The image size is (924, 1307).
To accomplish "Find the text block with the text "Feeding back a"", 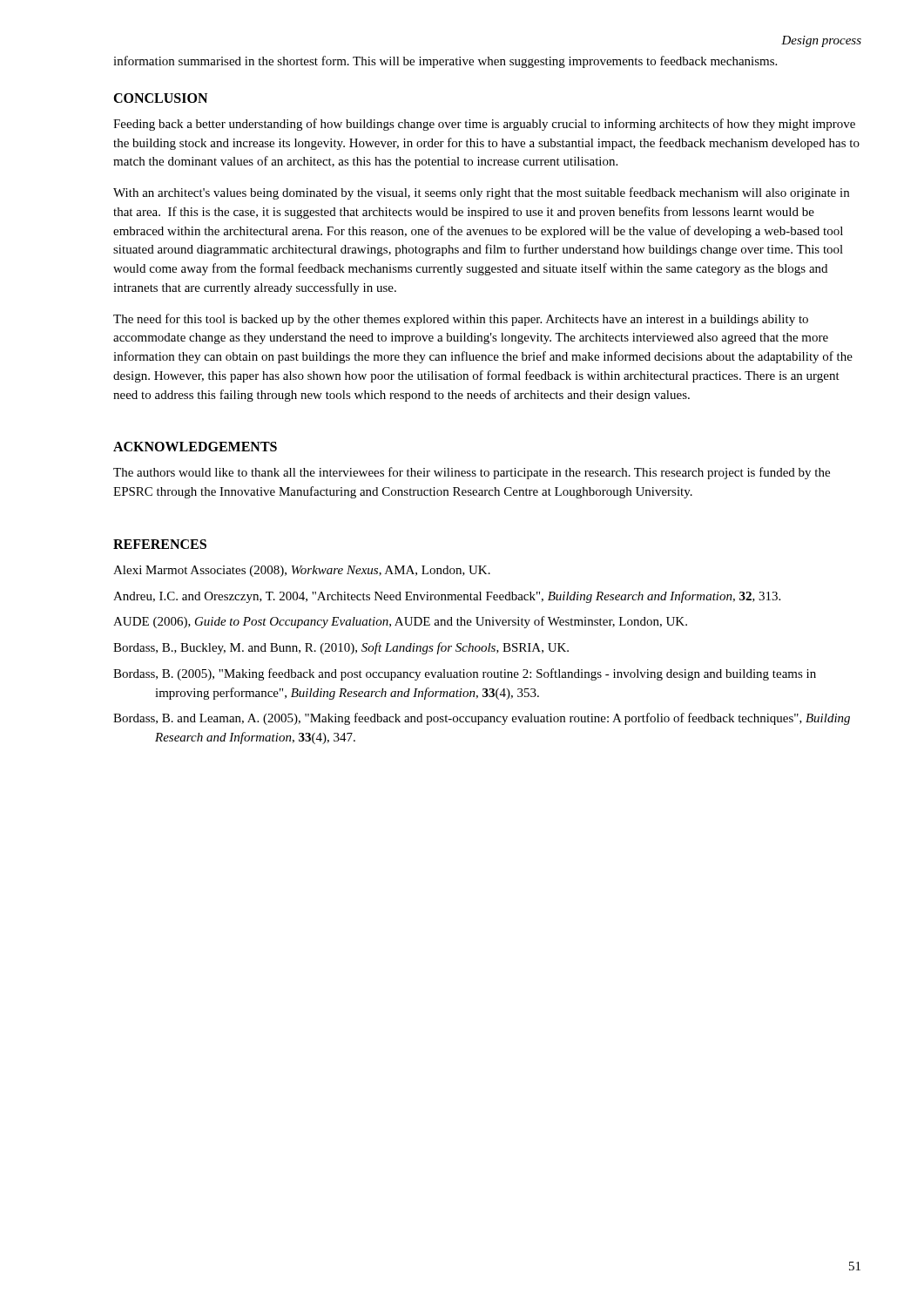I will point(486,142).
